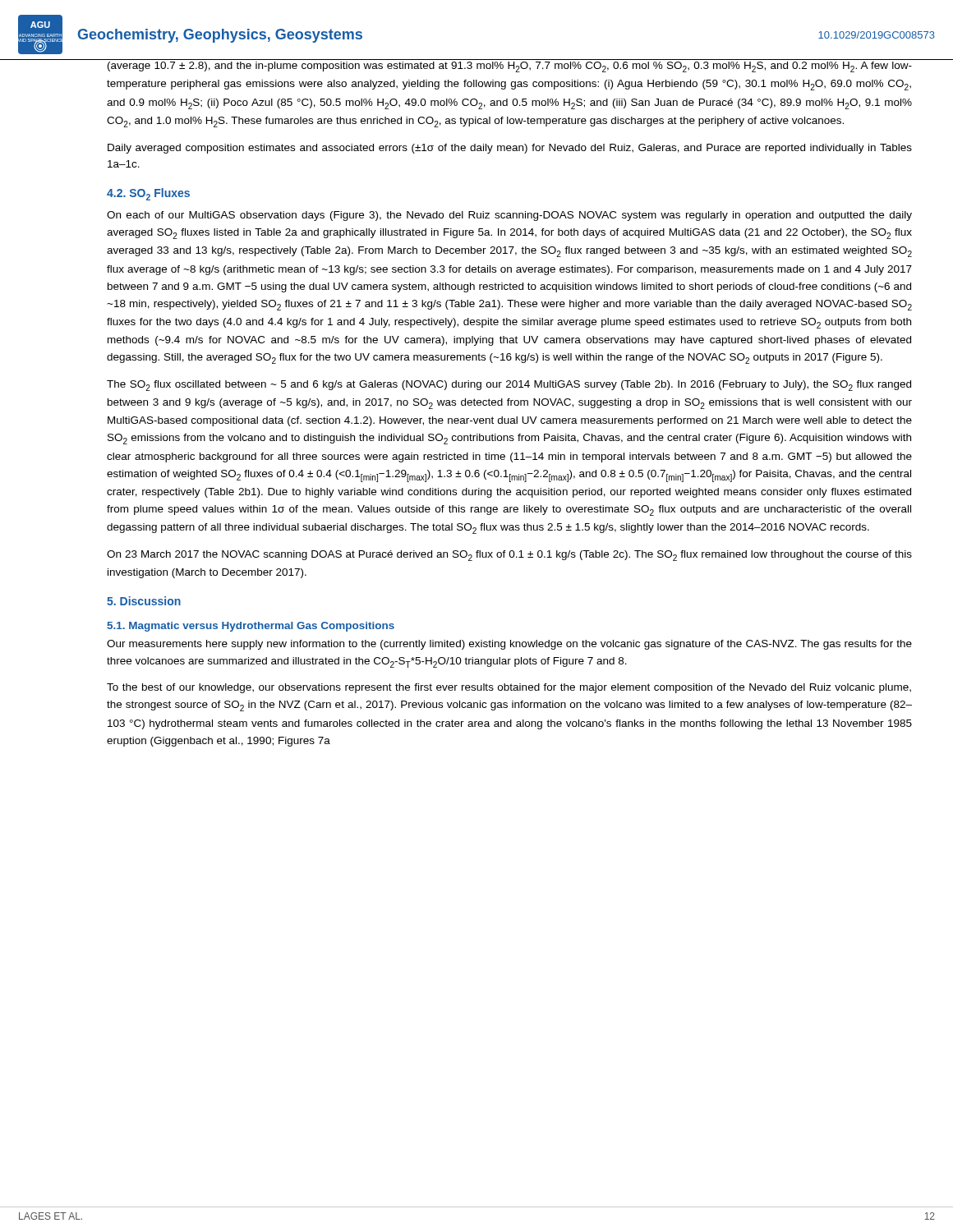Navigate to the region starting "4.2. SO2 Fluxes"
Image resolution: width=953 pixels, height=1232 pixels.
point(149,194)
